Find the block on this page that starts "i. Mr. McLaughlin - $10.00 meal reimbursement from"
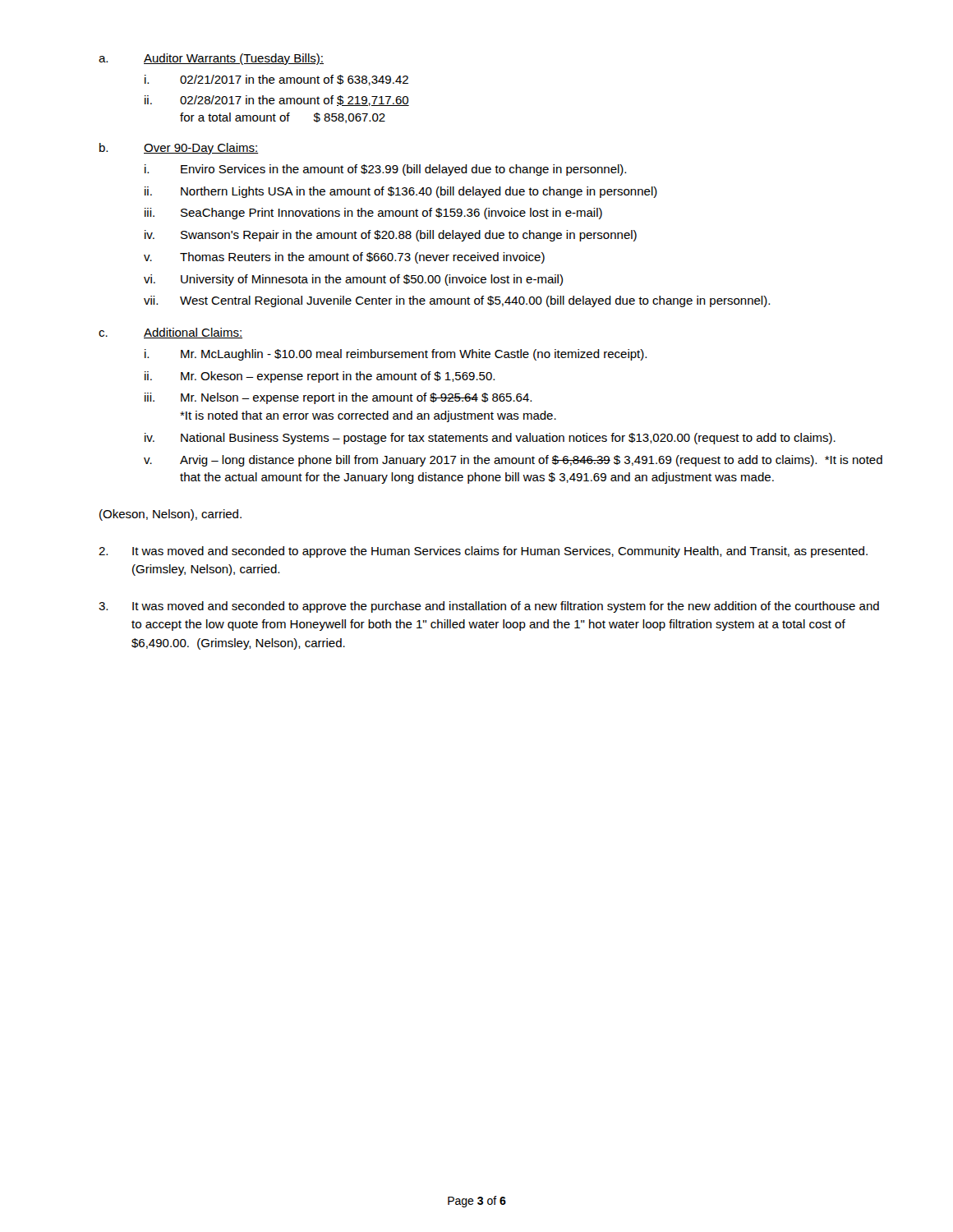 coord(396,354)
